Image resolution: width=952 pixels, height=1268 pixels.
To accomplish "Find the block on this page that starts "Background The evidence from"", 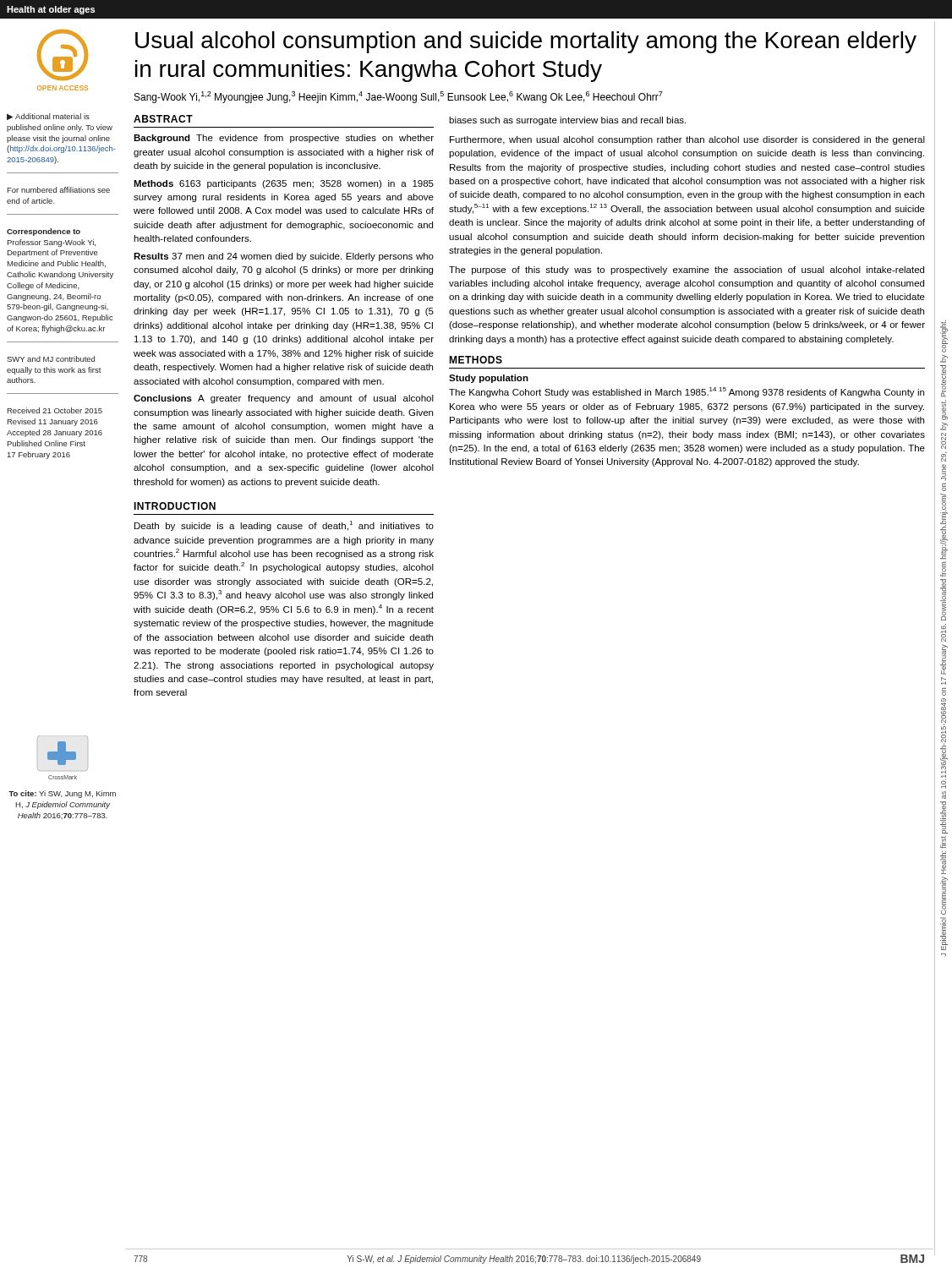I will click(x=284, y=310).
